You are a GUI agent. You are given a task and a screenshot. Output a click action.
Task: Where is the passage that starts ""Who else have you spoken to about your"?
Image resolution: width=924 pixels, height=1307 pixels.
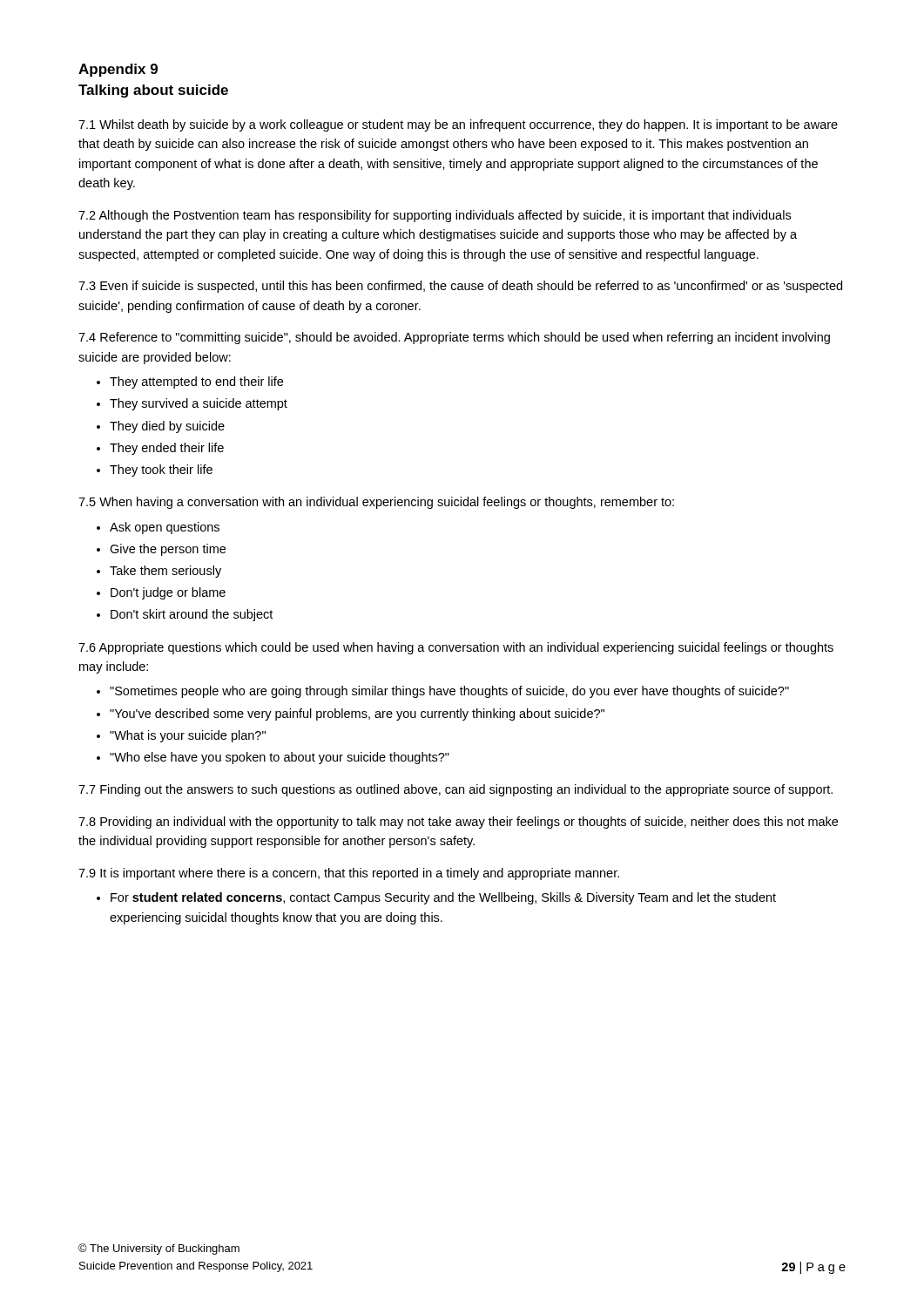click(280, 757)
